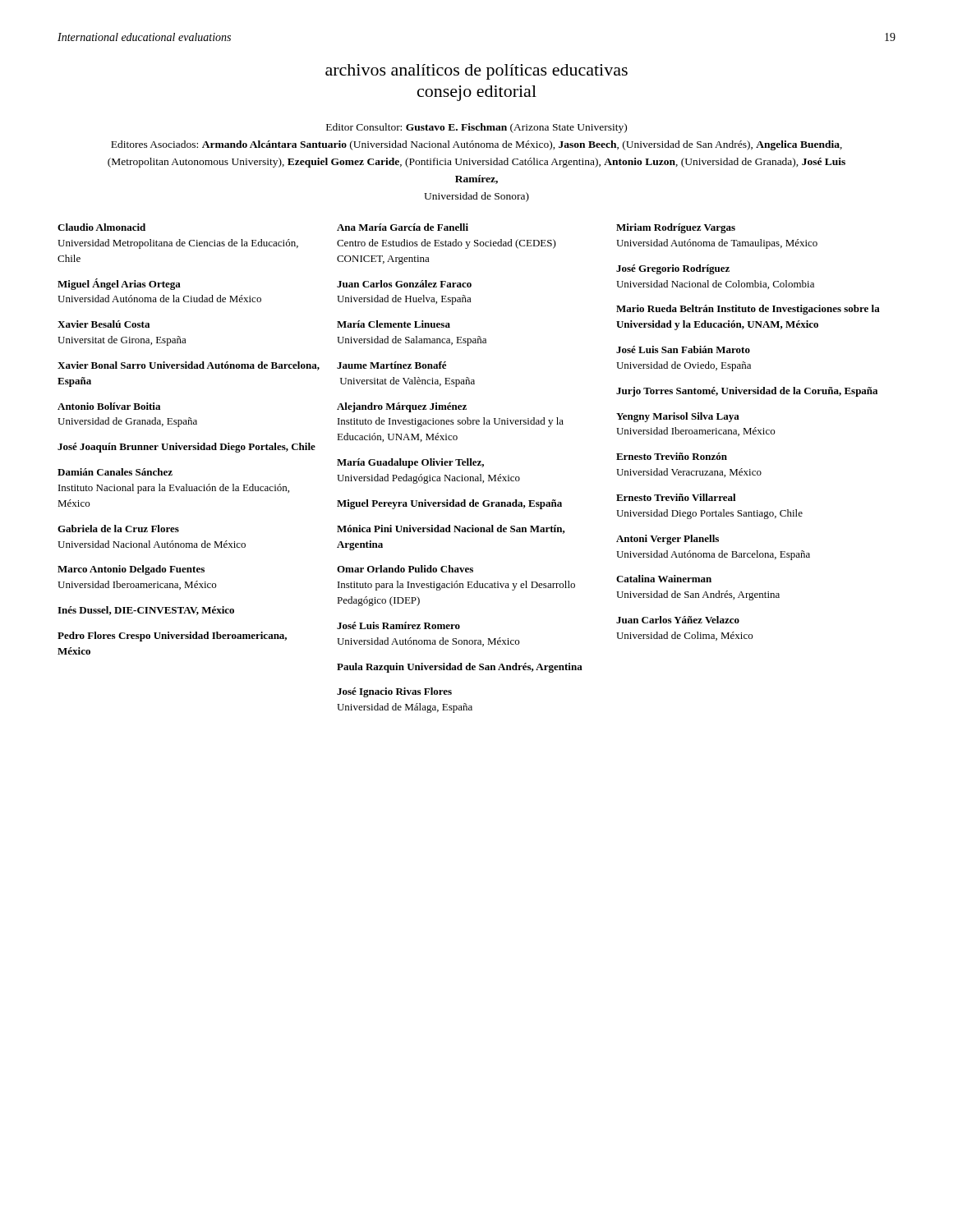Find the passage starting "Alejandro Márquez Jiménez Instituto de Investigaciones sobre"
The height and width of the screenshot is (1232, 953).
point(450,421)
